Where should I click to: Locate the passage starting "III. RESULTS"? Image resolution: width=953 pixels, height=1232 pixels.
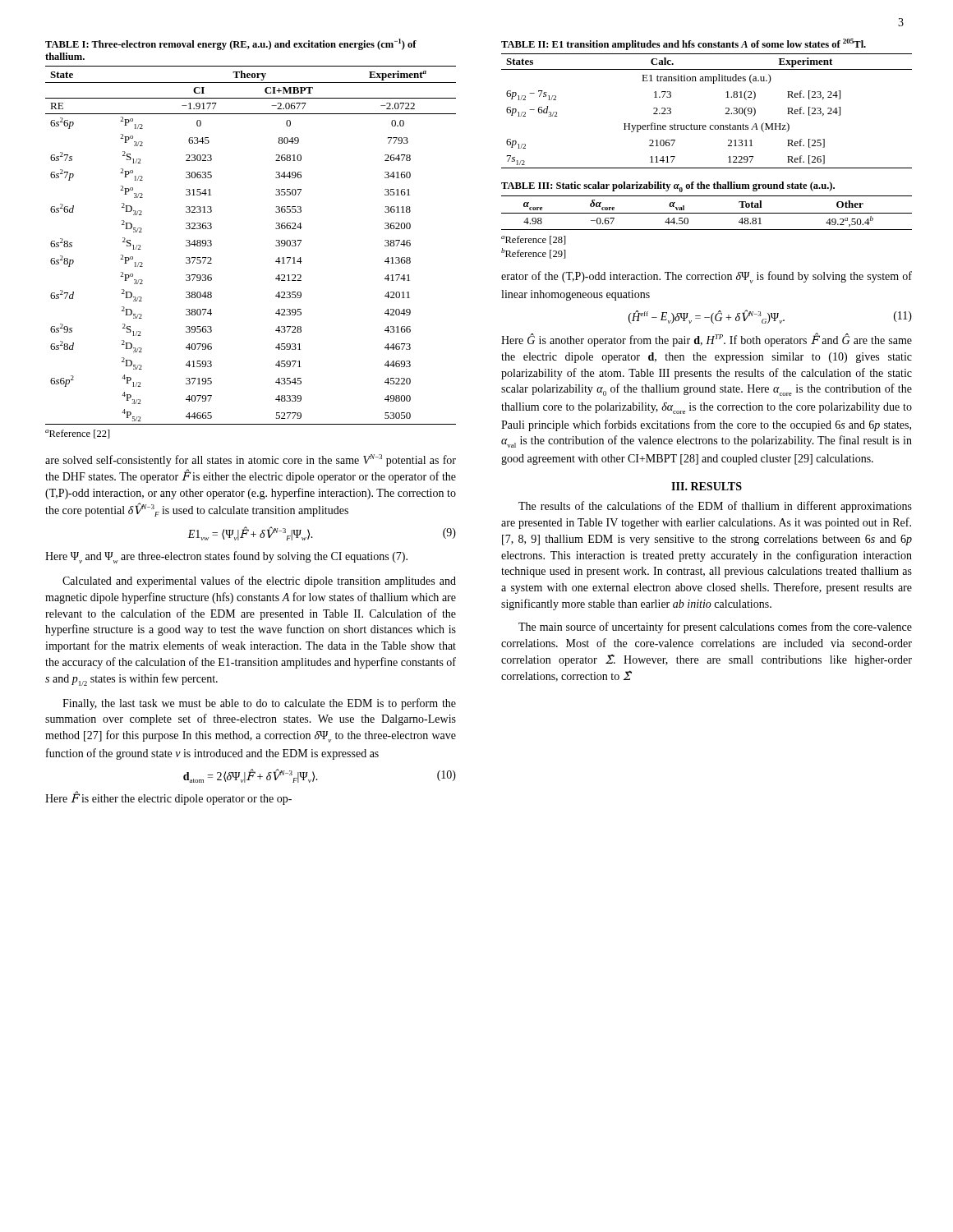(707, 487)
